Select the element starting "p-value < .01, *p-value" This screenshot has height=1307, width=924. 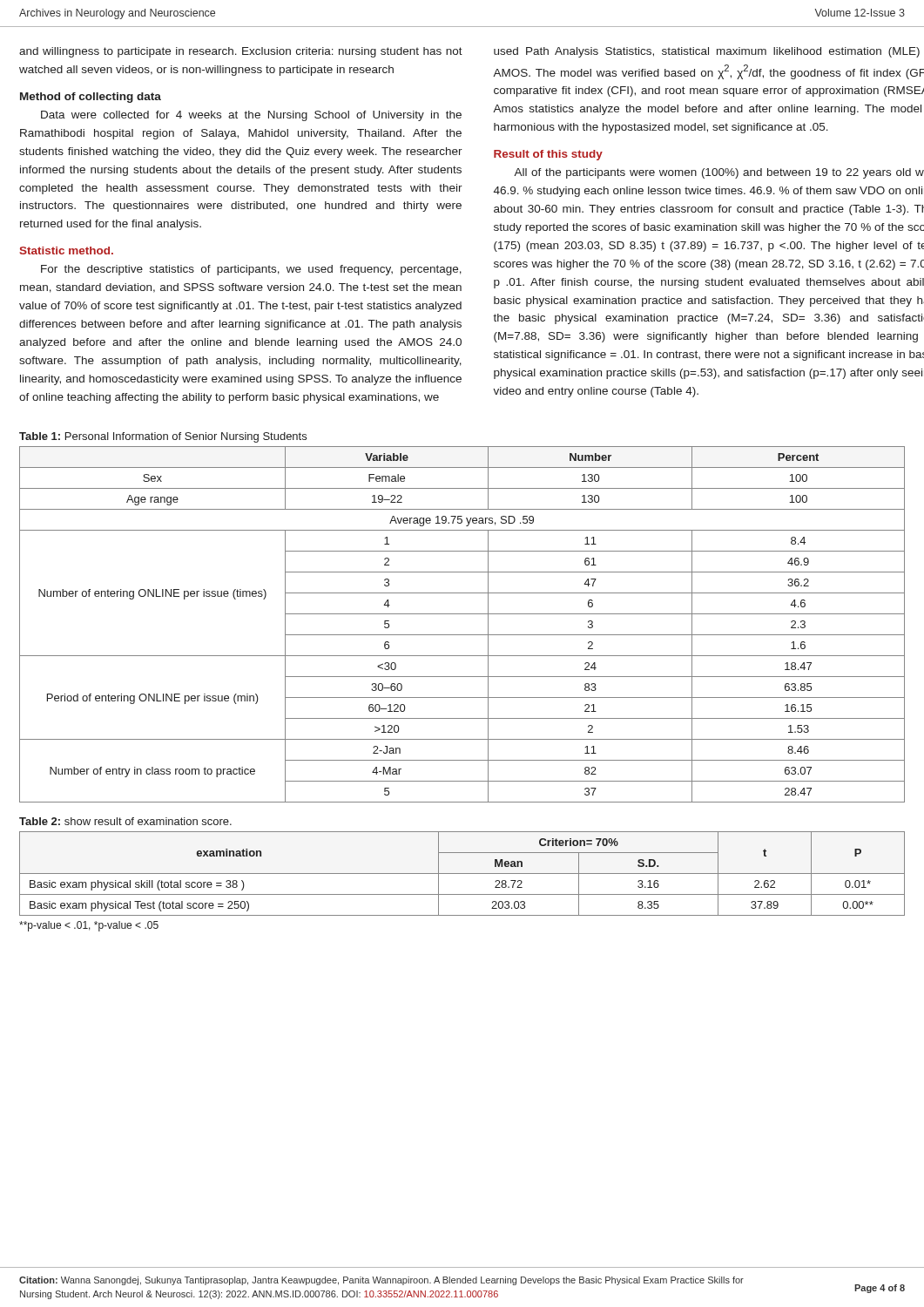point(89,925)
